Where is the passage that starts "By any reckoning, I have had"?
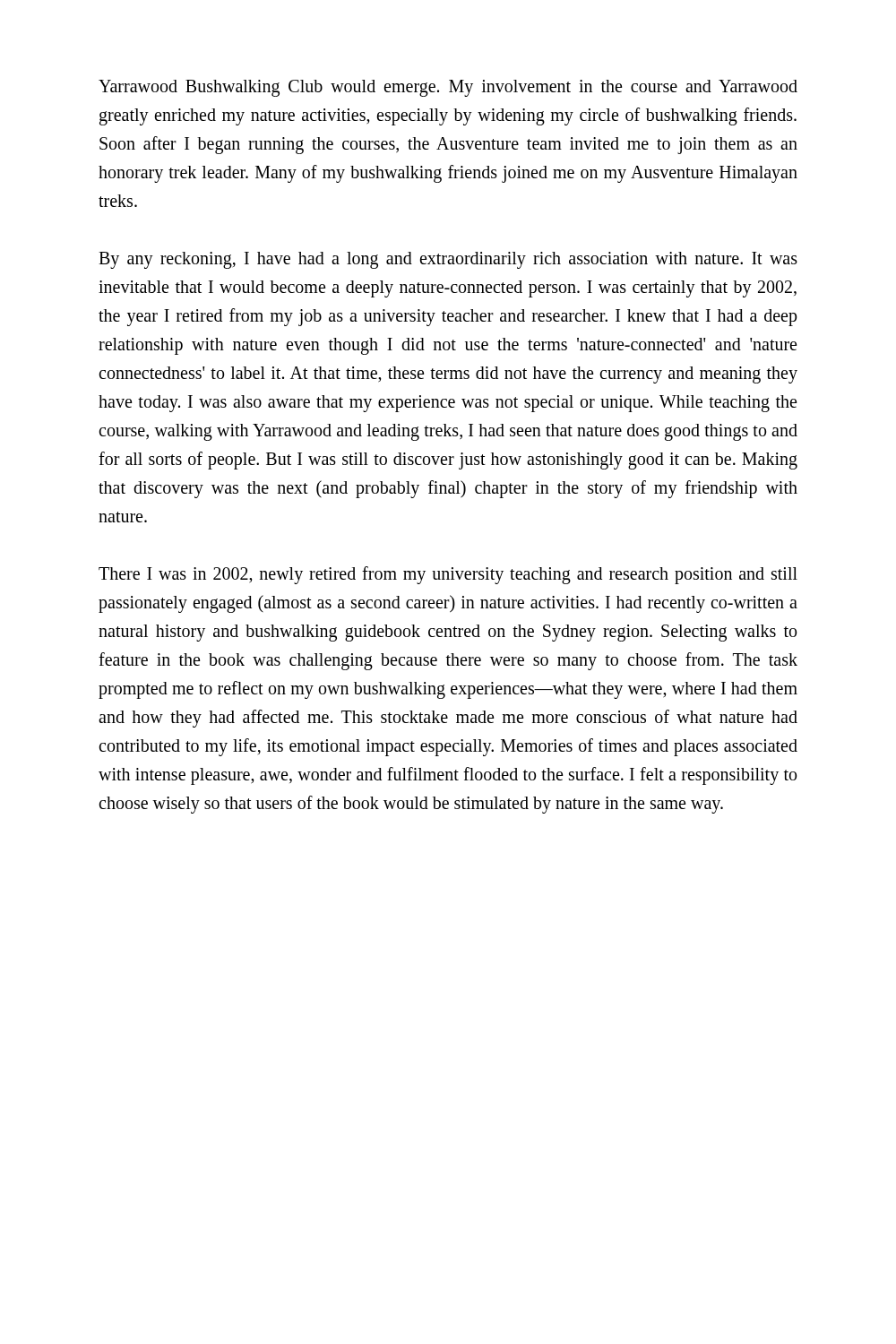 click(x=448, y=387)
